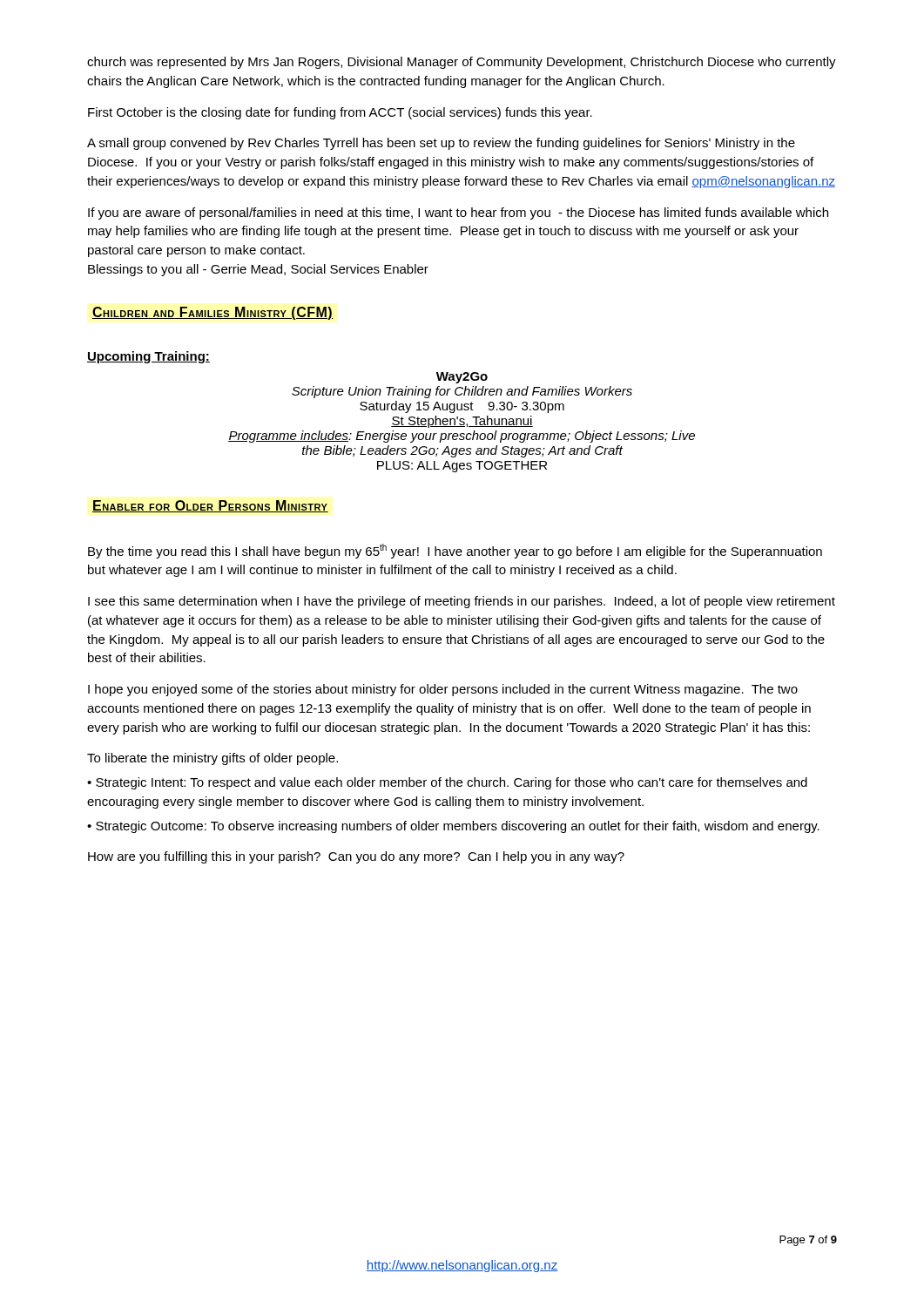
Task: Navigate to the element starting "church was represented"
Action: tap(461, 71)
